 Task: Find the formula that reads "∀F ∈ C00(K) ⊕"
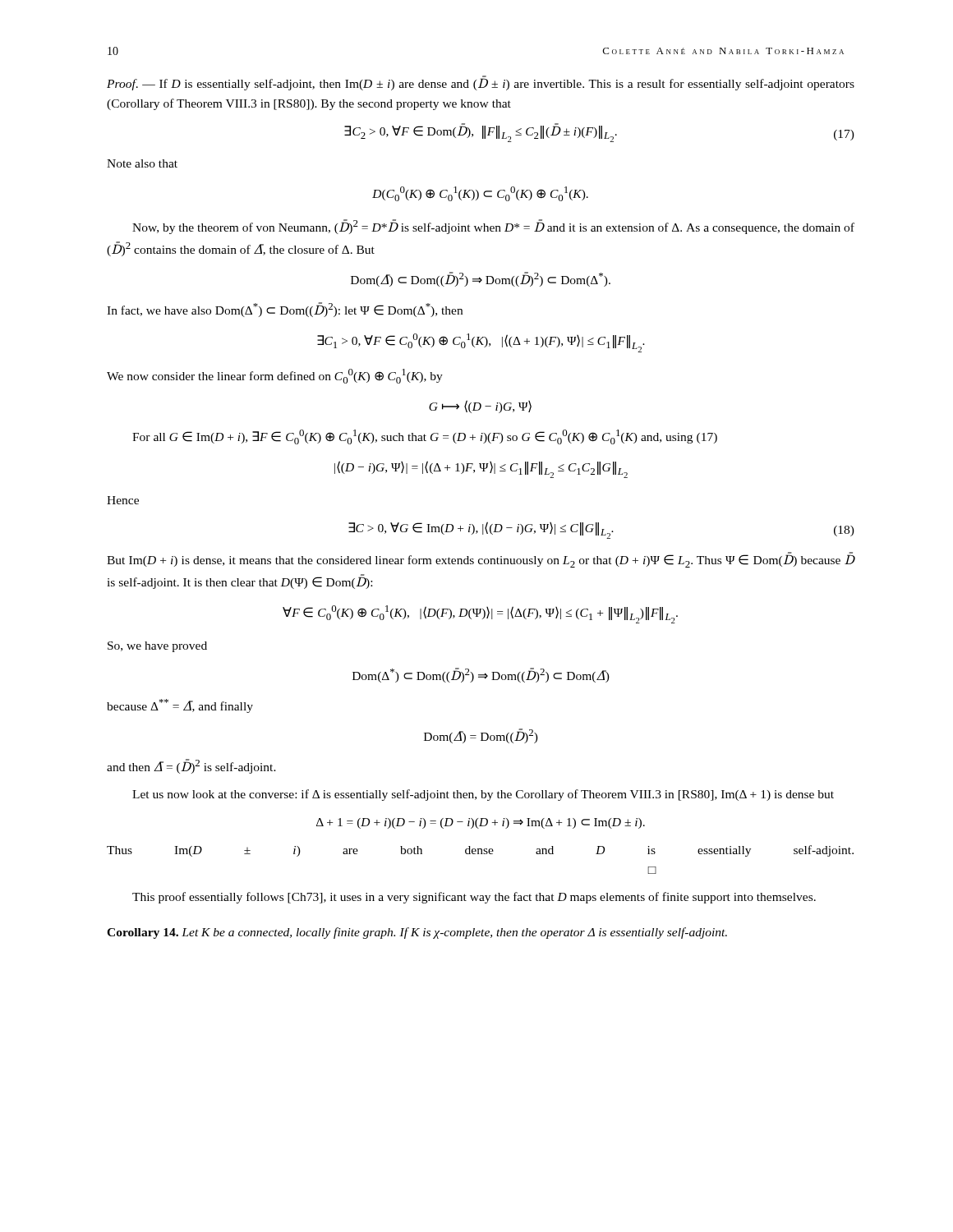(481, 614)
